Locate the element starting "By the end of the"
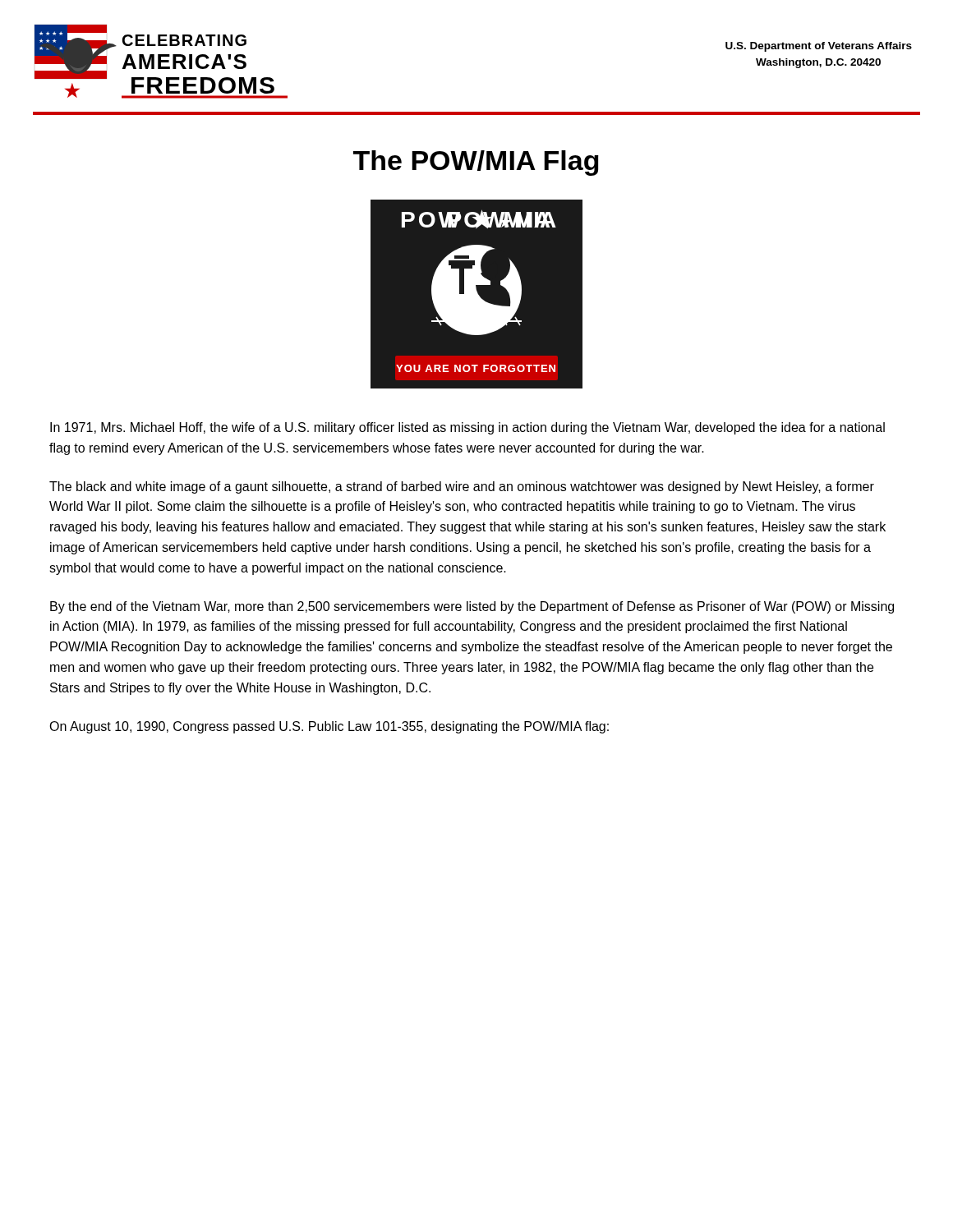 [476, 648]
